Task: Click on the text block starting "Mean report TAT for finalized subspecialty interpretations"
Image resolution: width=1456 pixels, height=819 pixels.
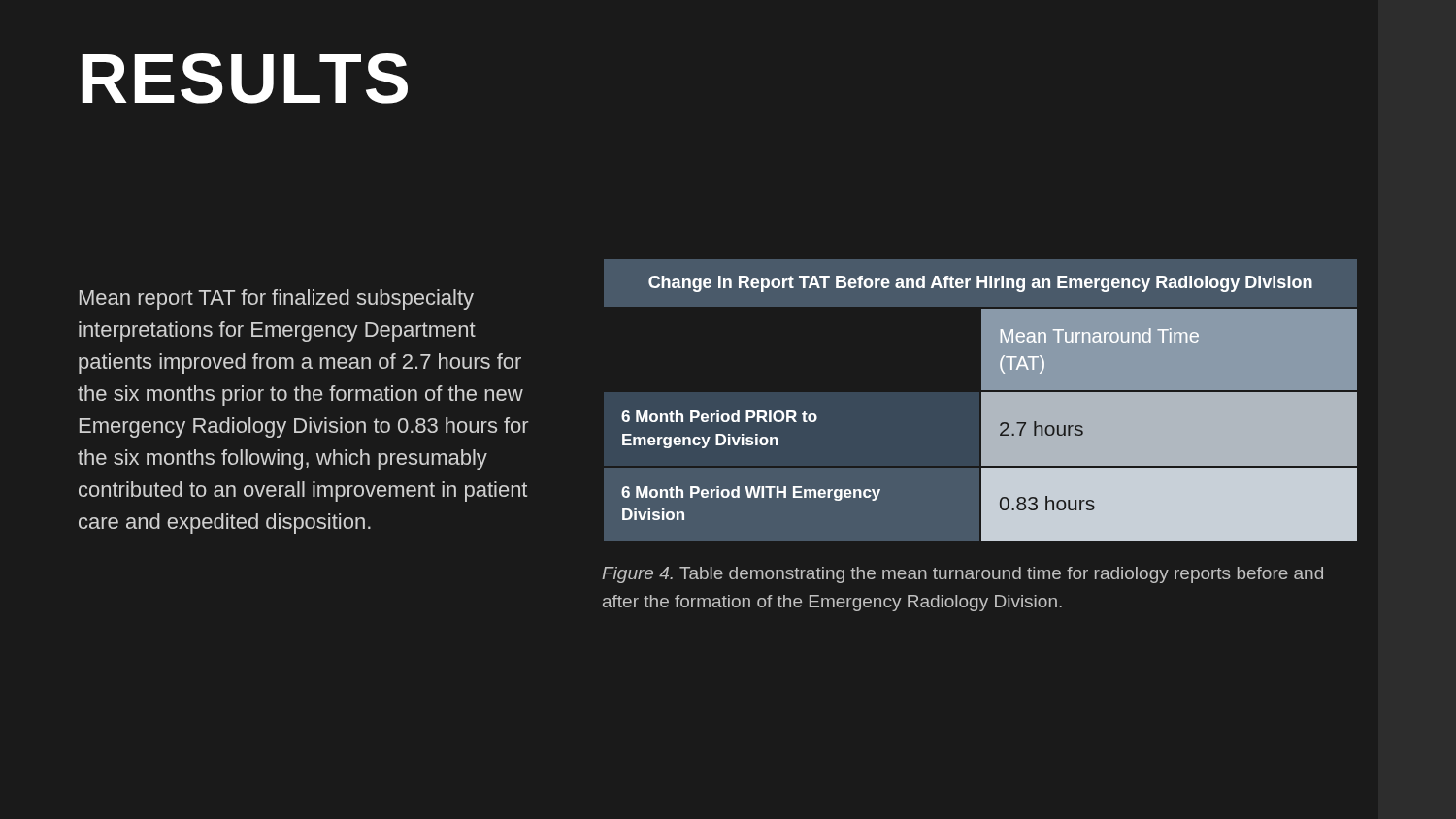Action: point(303,410)
